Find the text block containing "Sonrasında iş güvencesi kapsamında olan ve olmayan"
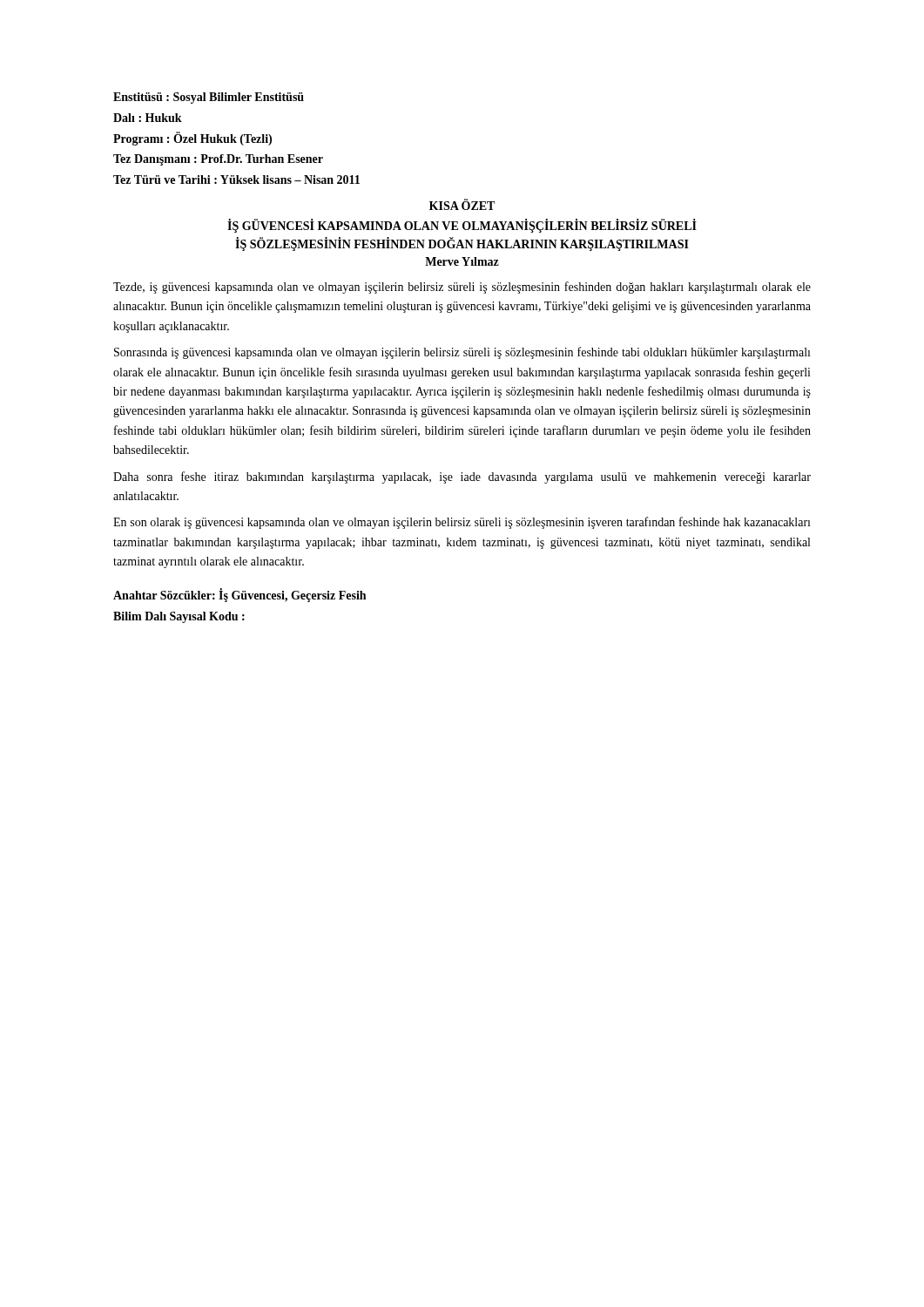The image size is (924, 1307). click(x=462, y=401)
